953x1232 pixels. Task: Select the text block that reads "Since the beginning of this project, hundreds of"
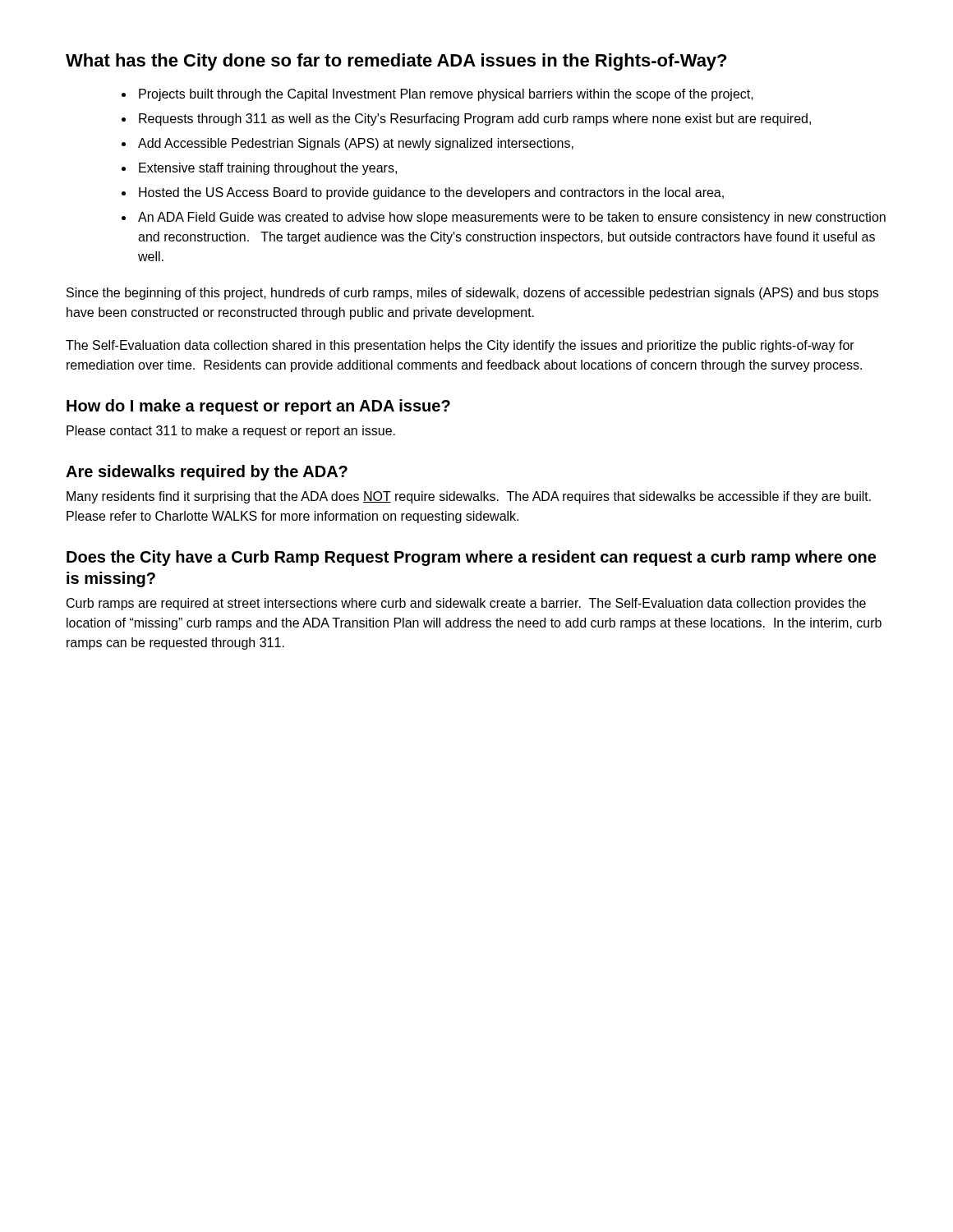[472, 302]
